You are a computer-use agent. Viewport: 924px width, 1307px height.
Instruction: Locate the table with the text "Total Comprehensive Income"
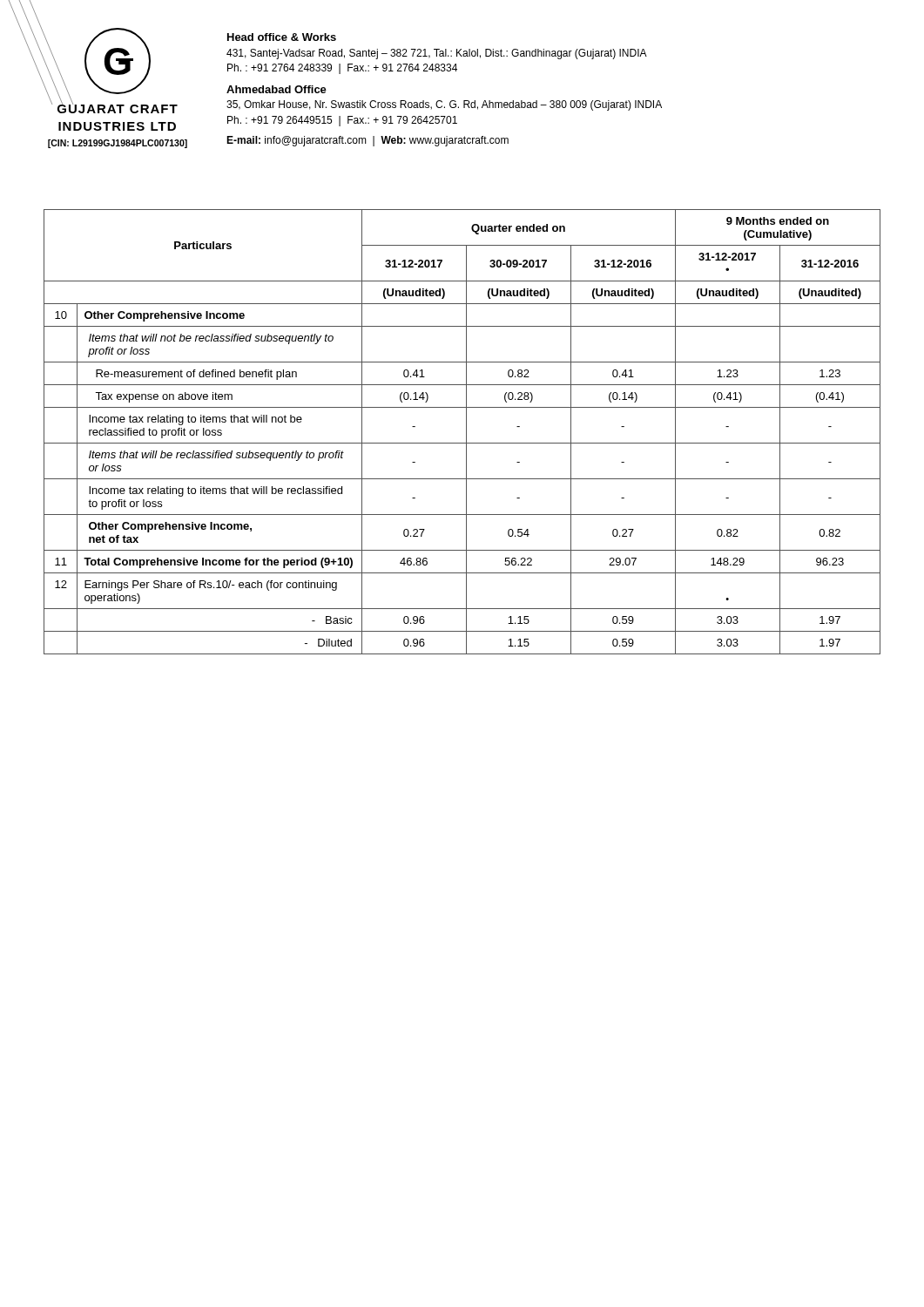(462, 432)
